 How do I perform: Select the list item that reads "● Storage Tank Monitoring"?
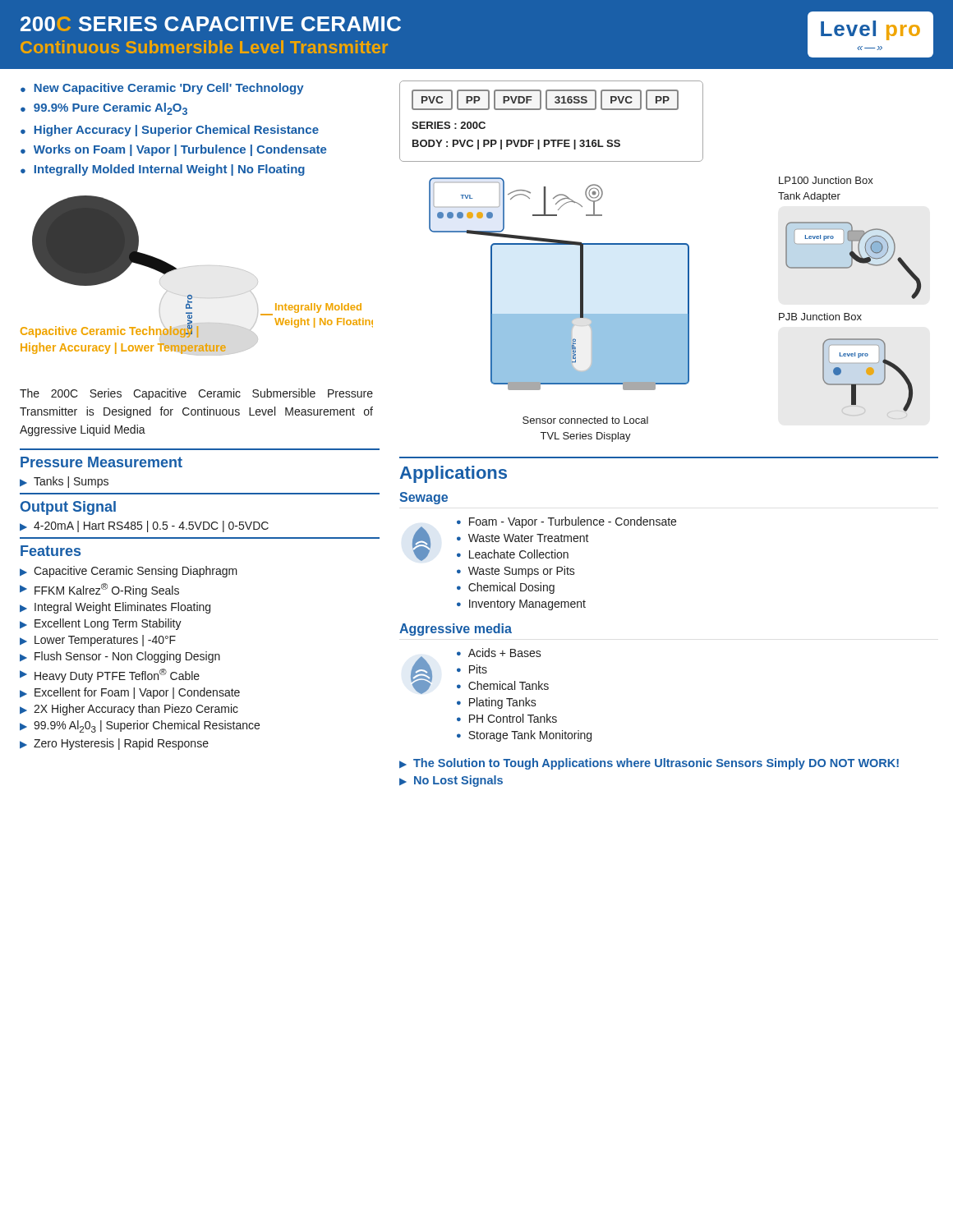tap(524, 735)
